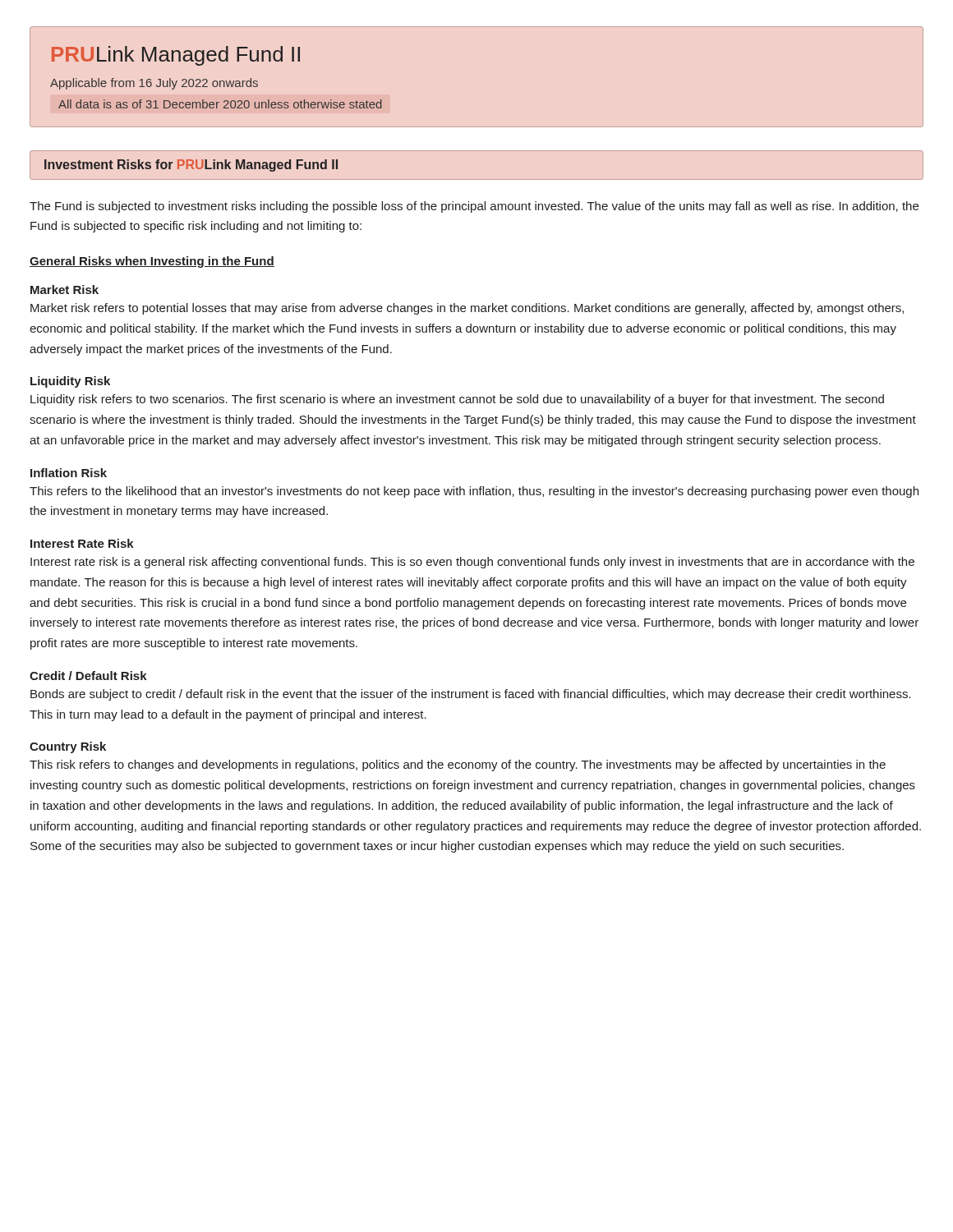Locate the section header containing "Investment Risks for"
This screenshot has width=953, height=1232.
(x=191, y=165)
